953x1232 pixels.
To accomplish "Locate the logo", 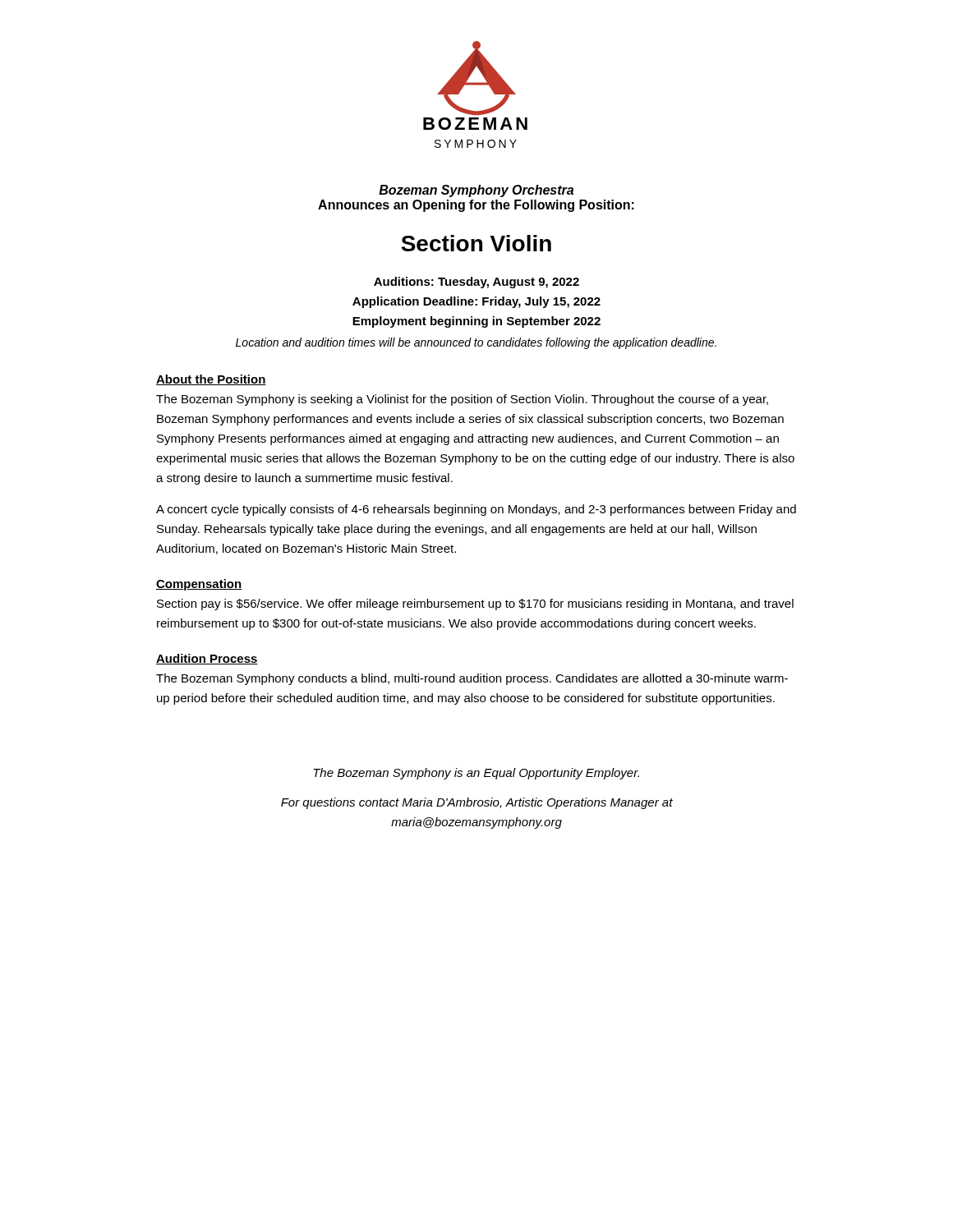I will [476, 96].
